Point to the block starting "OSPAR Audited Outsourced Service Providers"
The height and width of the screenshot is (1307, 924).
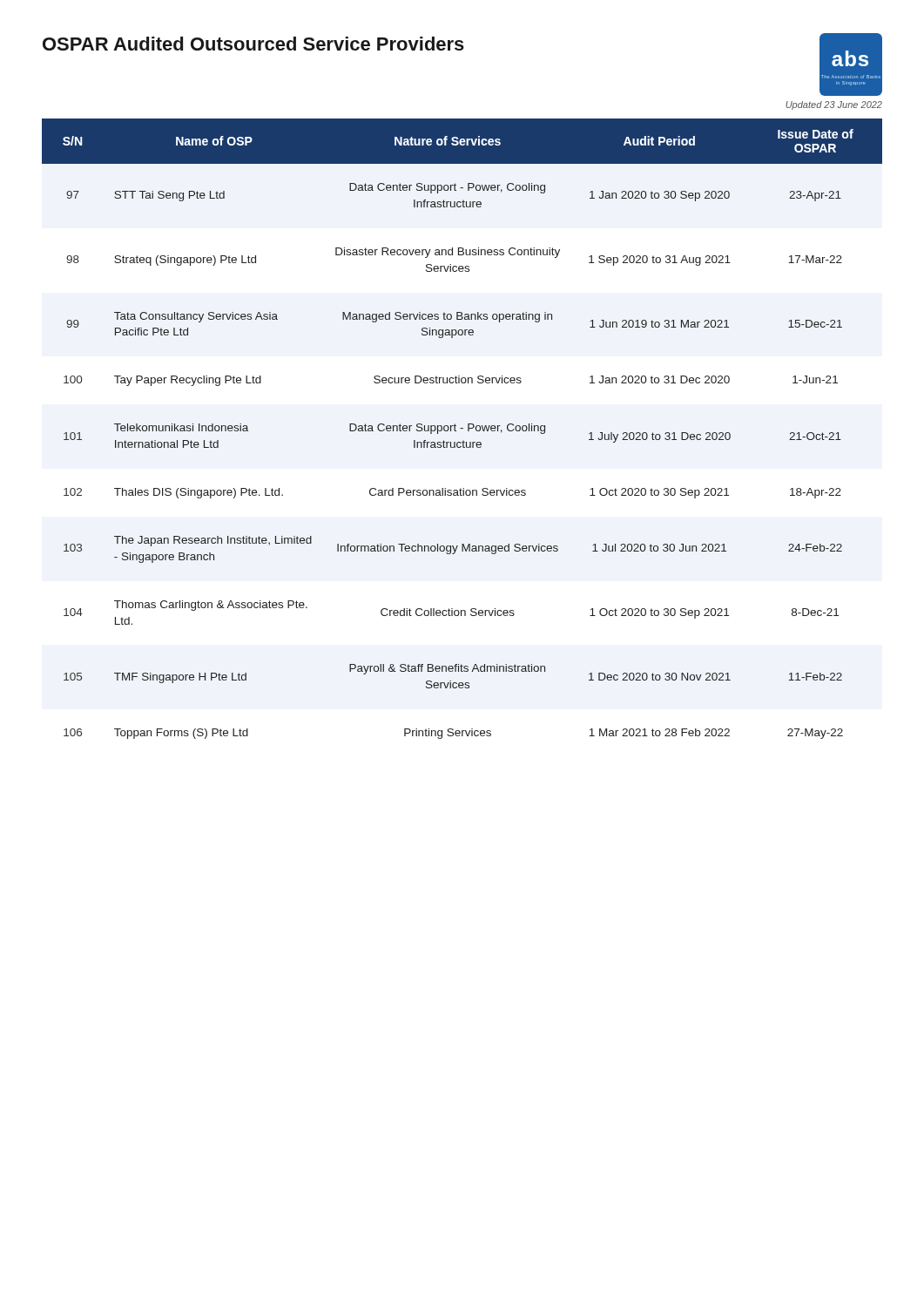point(253,44)
